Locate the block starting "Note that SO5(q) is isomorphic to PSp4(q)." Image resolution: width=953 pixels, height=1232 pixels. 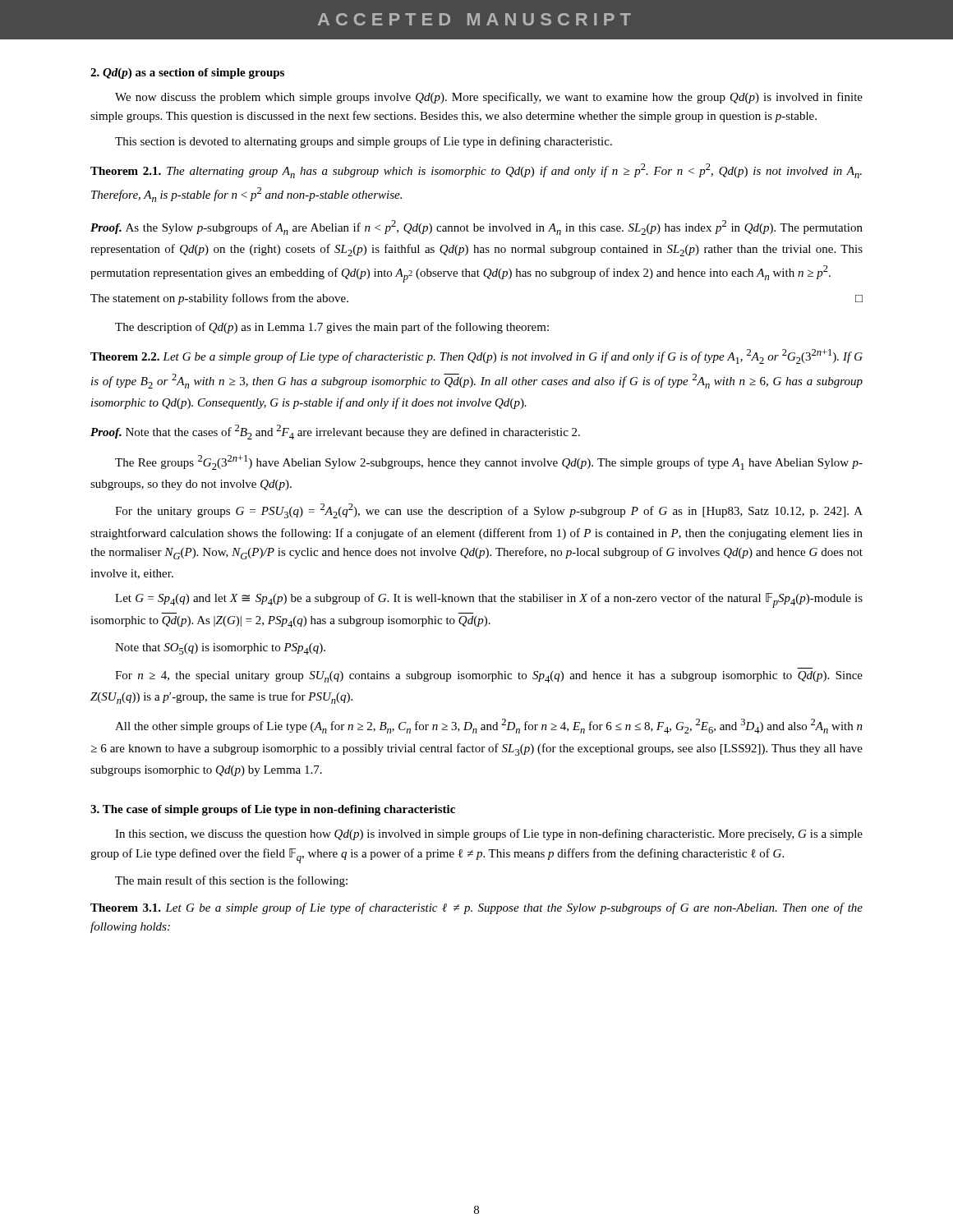coord(221,649)
